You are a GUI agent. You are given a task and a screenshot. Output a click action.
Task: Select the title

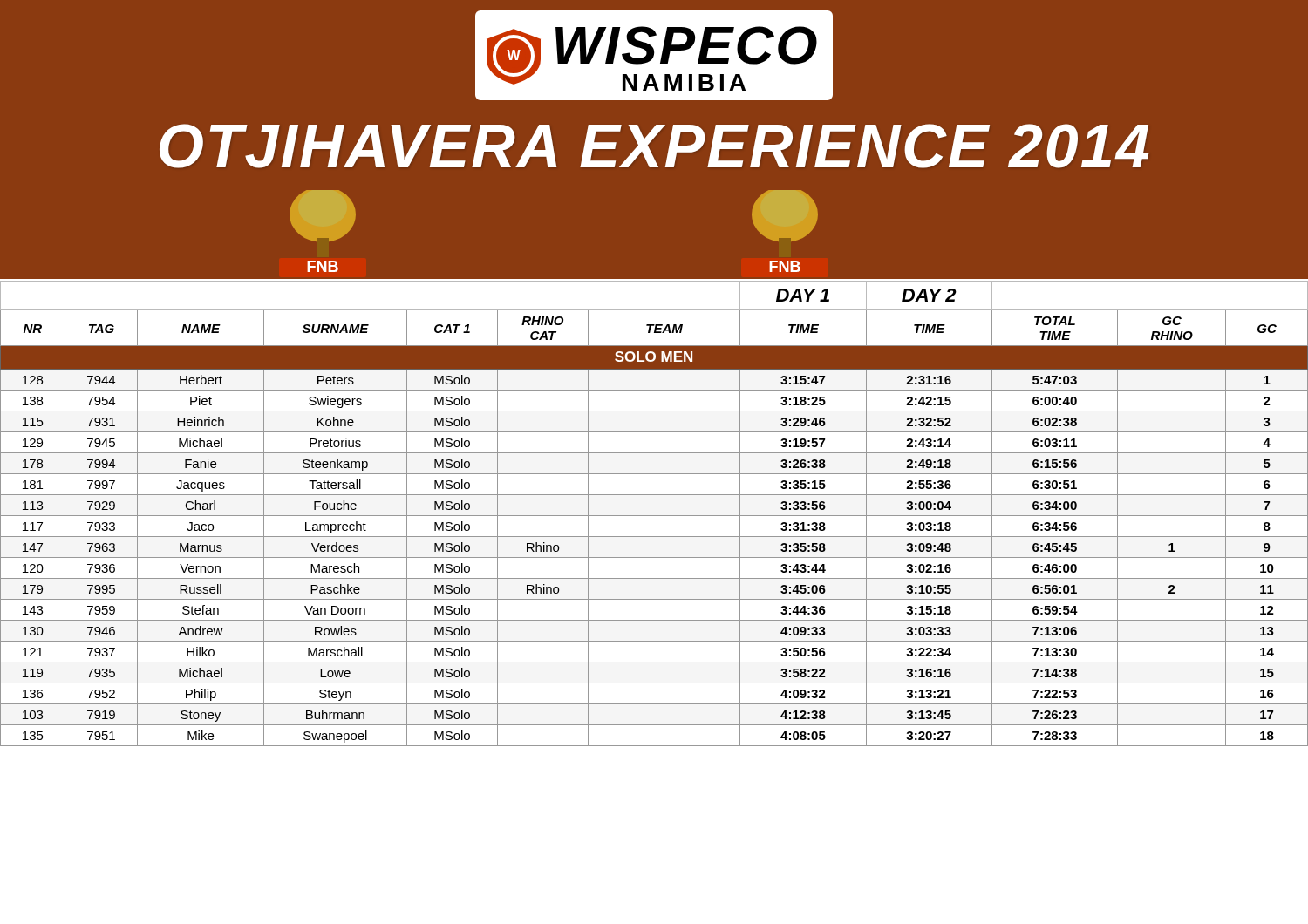click(654, 146)
